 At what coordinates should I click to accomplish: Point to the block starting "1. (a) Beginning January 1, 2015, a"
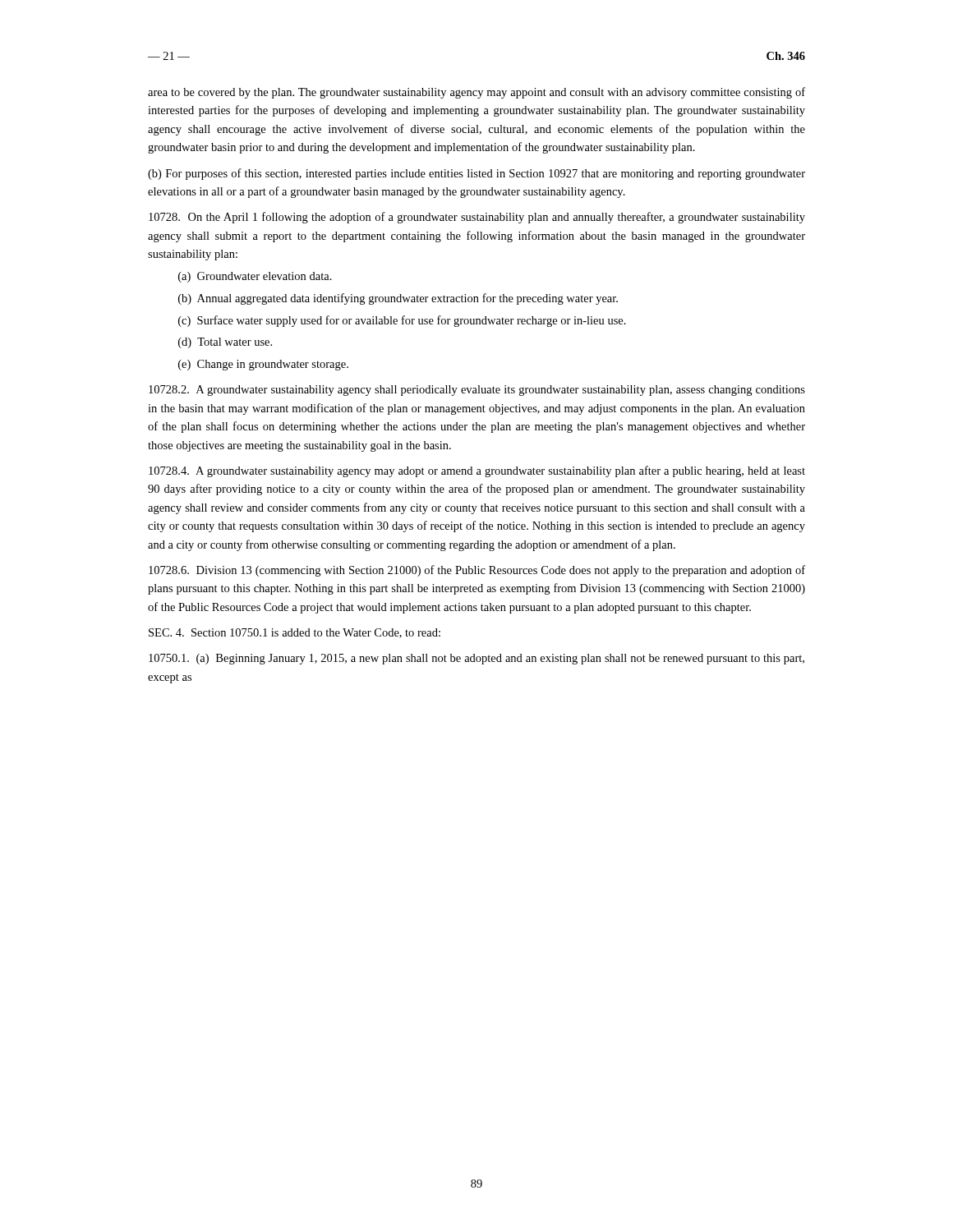click(476, 667)
